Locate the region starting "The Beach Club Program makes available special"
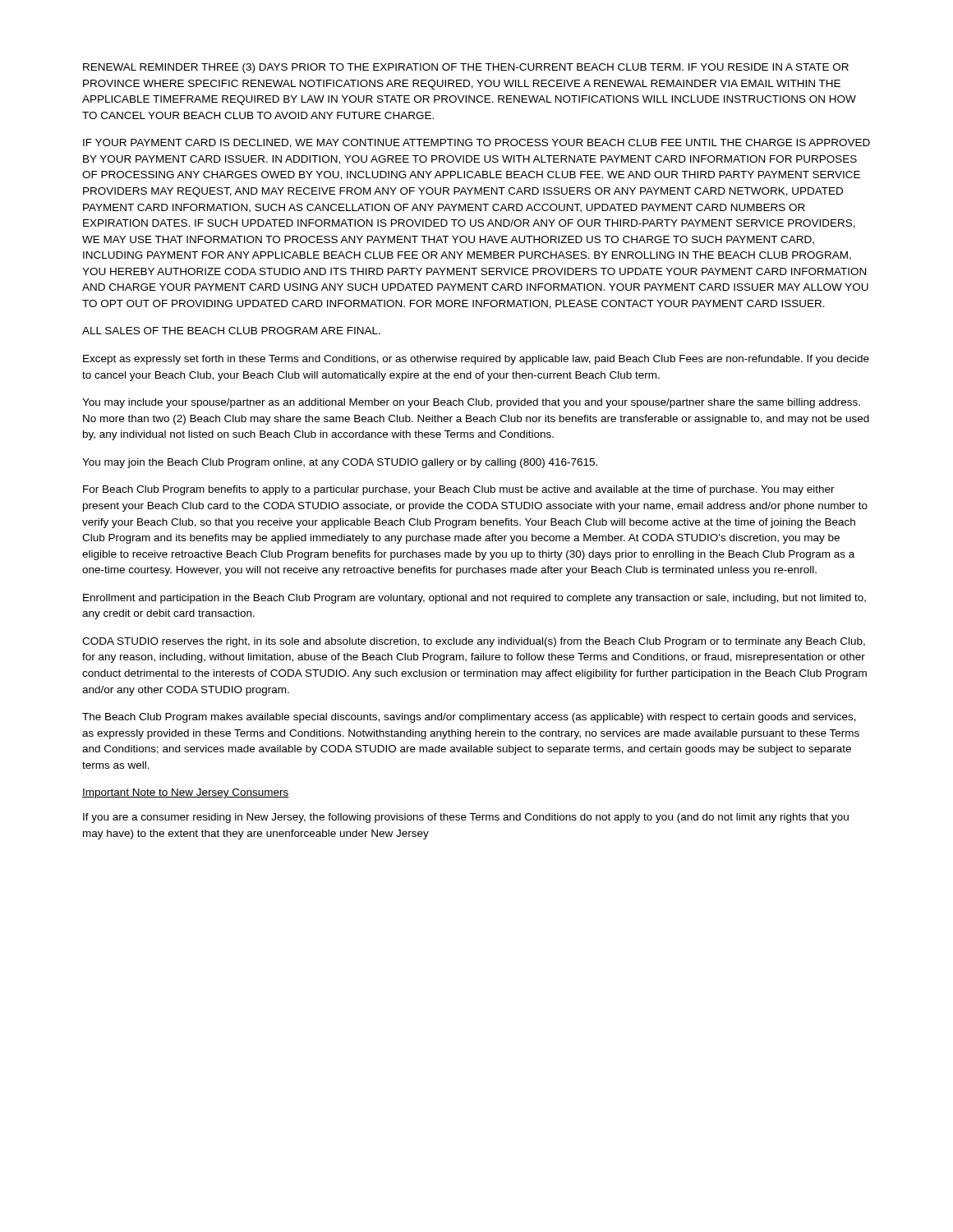The image size is (953, 1232). (x=471, y=741)
